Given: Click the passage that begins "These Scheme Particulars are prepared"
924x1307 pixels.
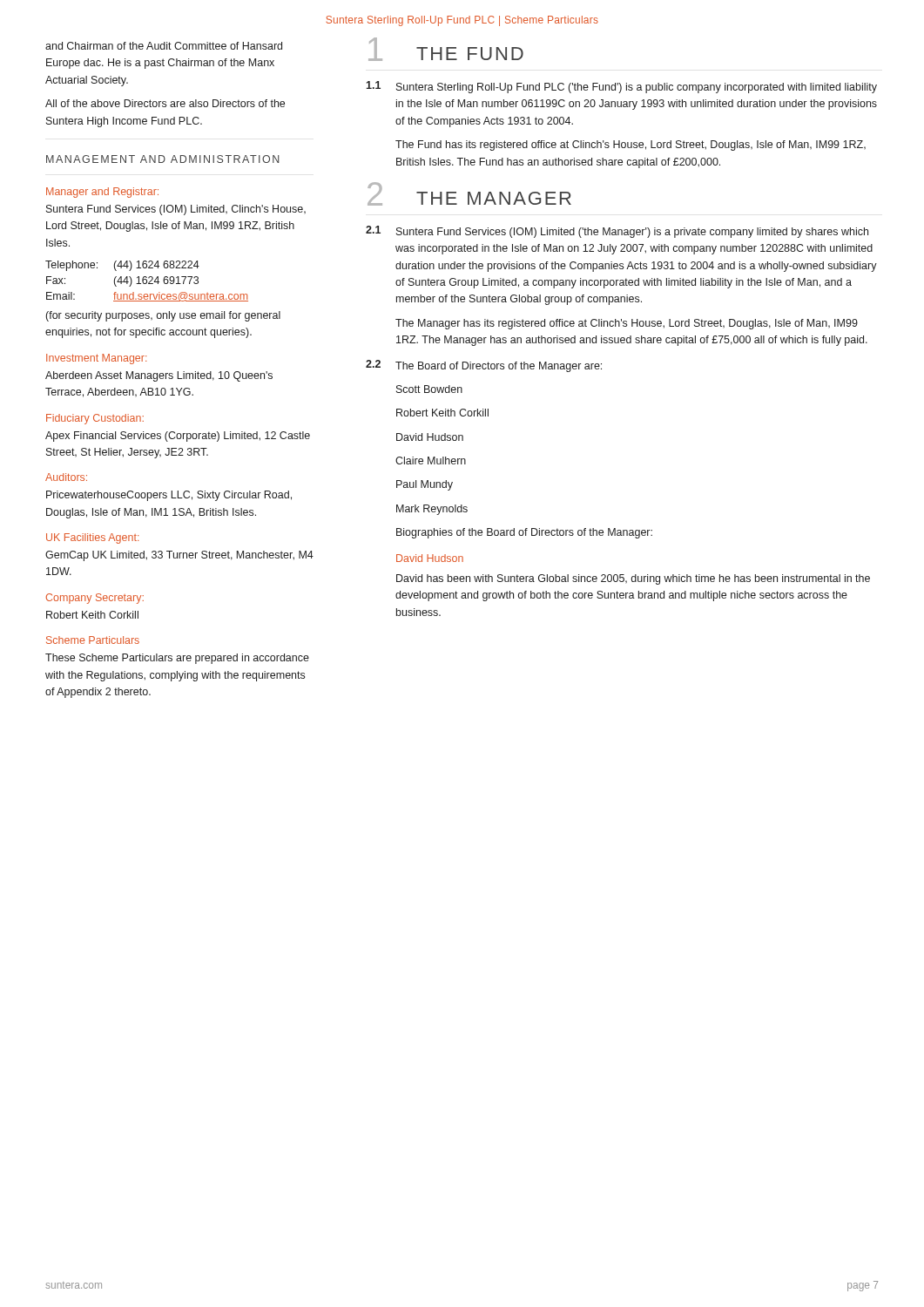Looking at the screenshot, I should [x=177, y=675].
